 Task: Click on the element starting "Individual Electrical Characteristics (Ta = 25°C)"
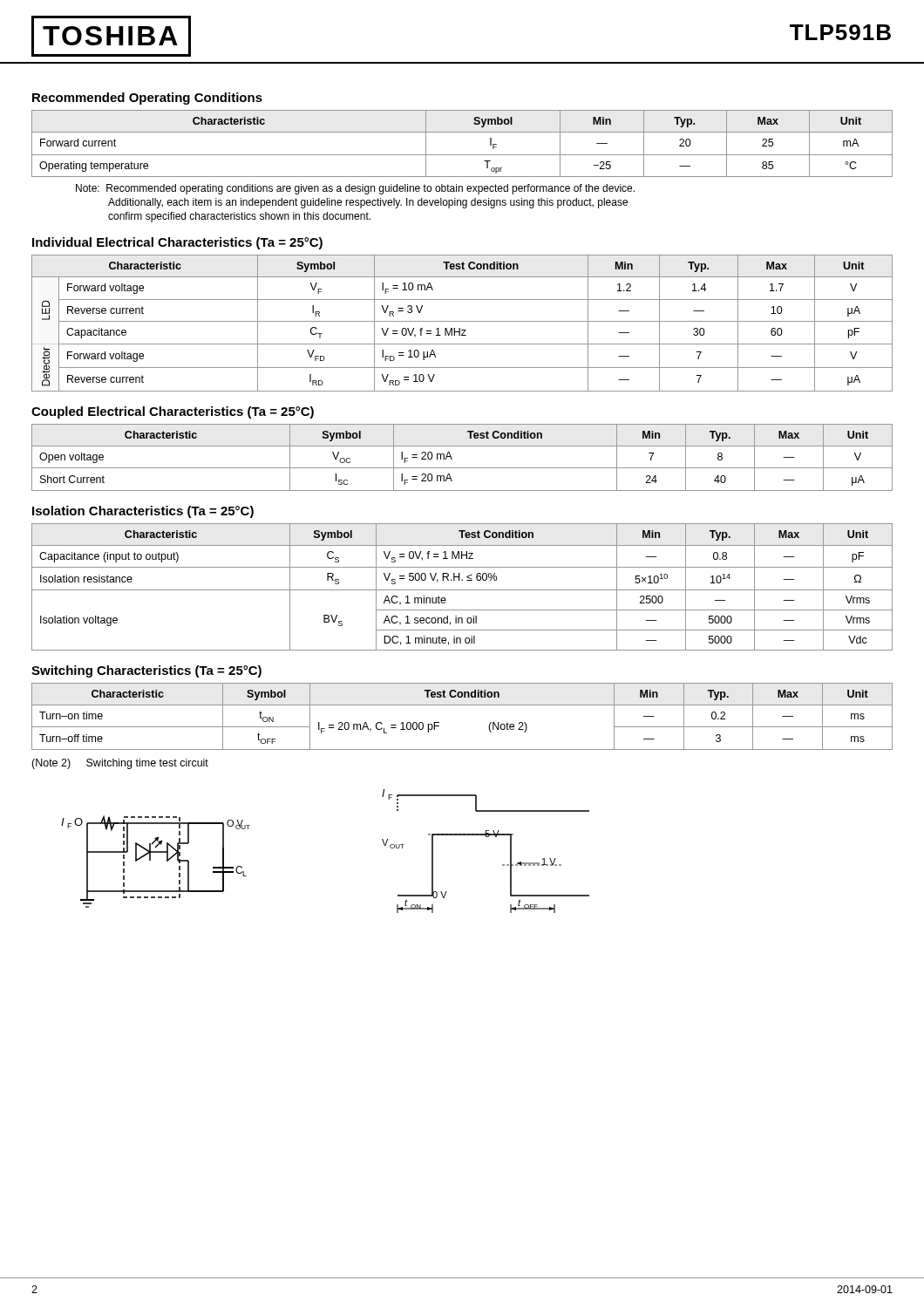tap(177, 242)
